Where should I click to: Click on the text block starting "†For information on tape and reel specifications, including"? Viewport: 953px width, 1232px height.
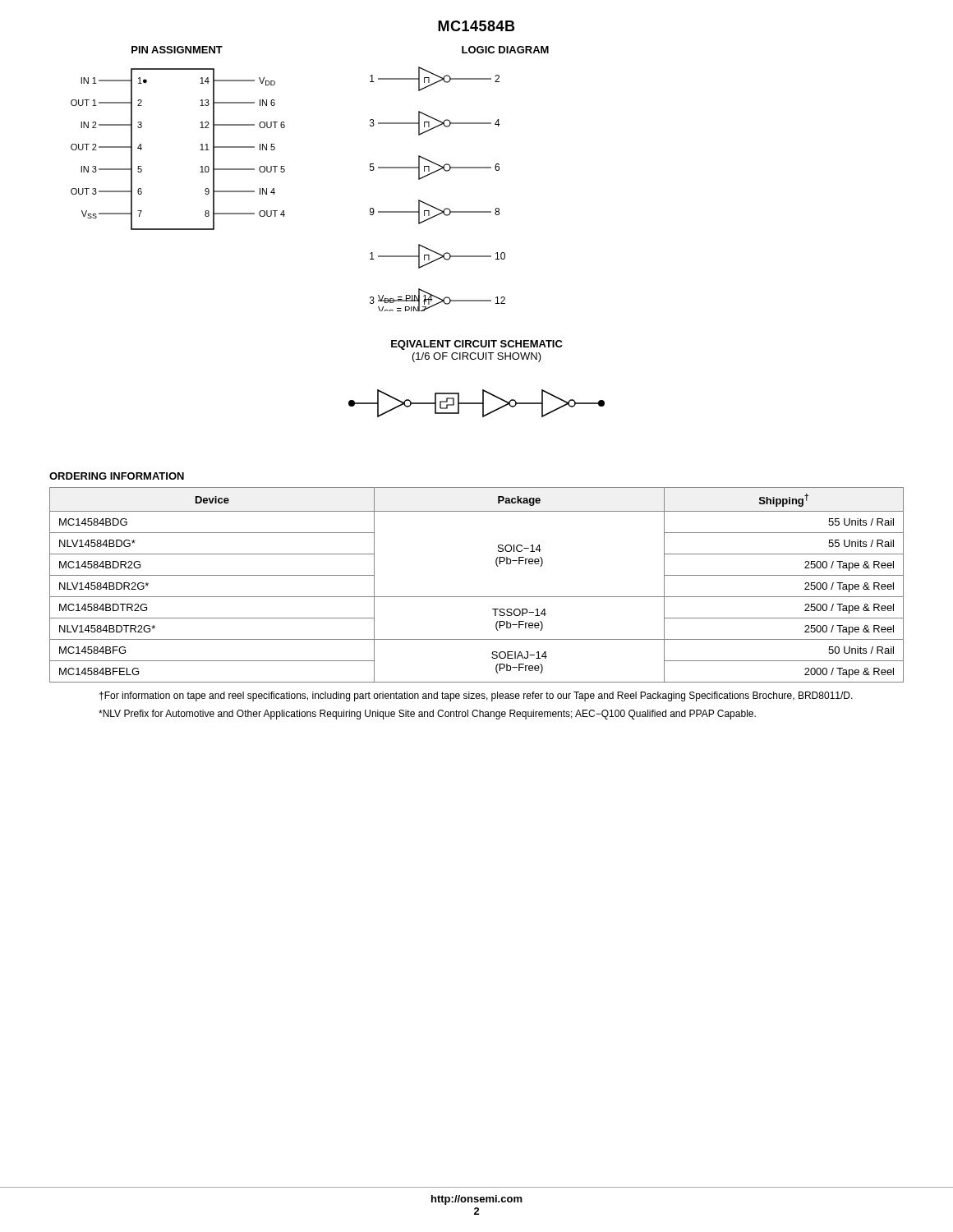476,705
